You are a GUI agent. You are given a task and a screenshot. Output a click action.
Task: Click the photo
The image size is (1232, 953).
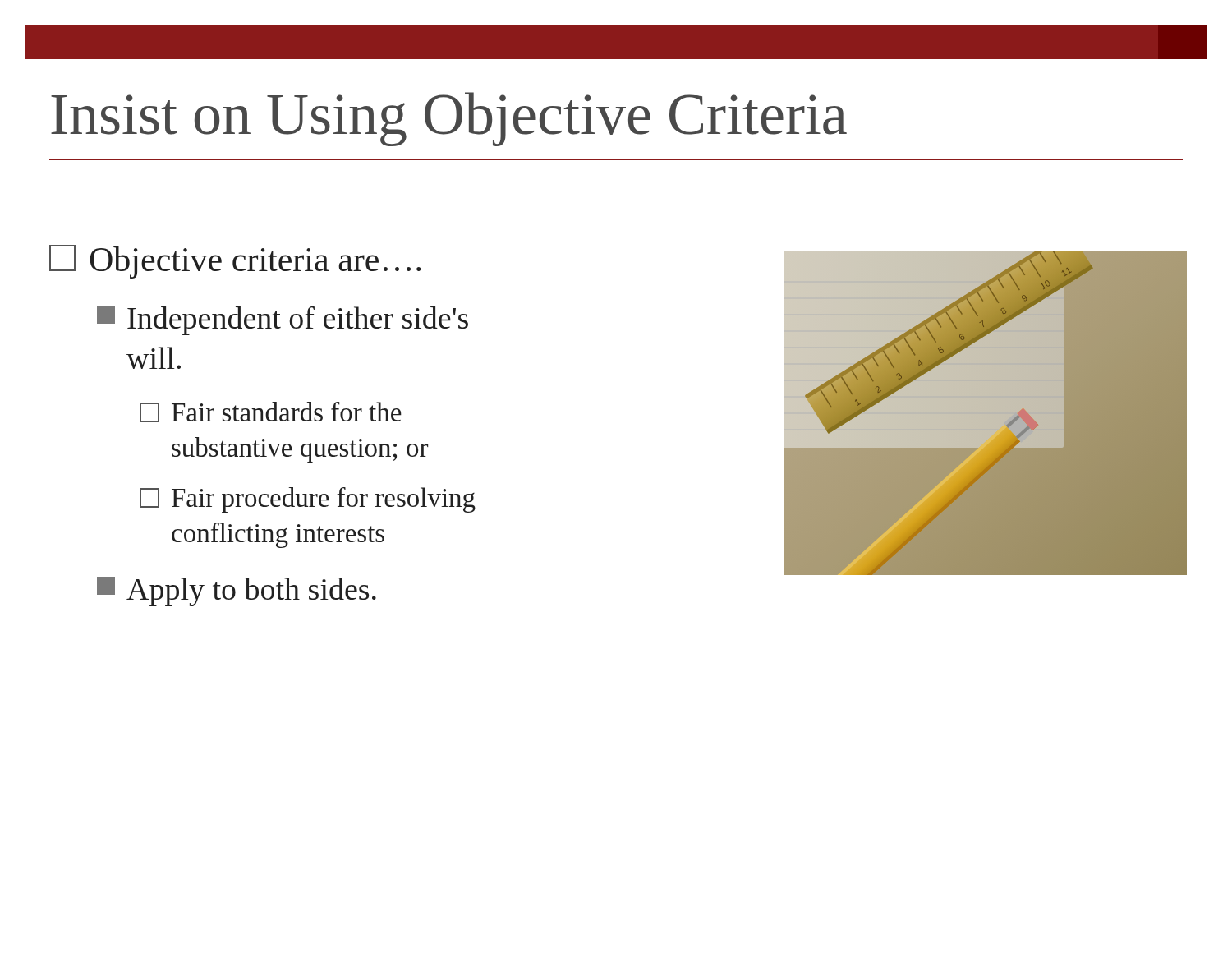(x=986, y=413)
